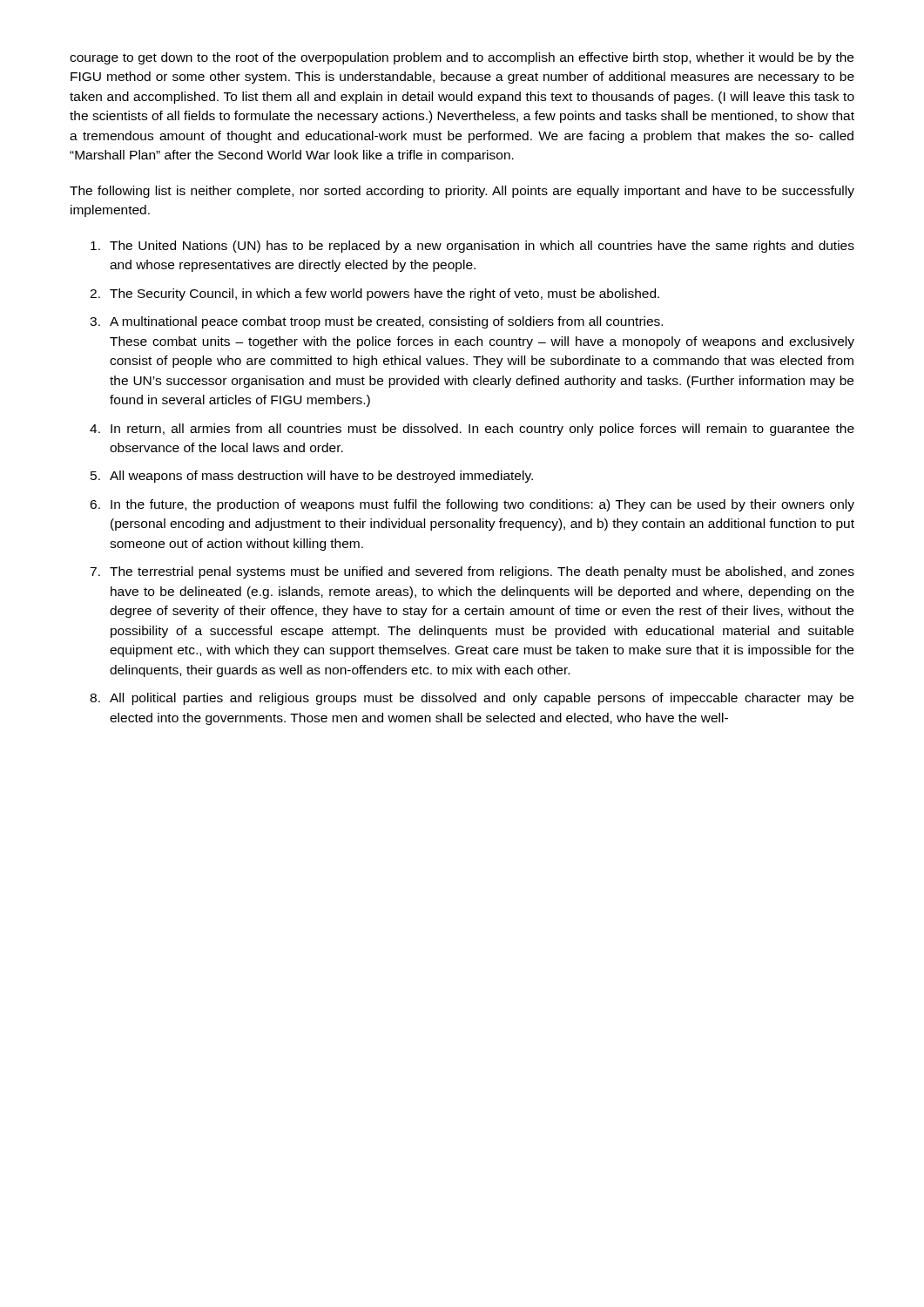The image size is (924, 1307).
Task: Locate the list item that says "8. All political parties and religious"
Action: [x=462, y=708]
